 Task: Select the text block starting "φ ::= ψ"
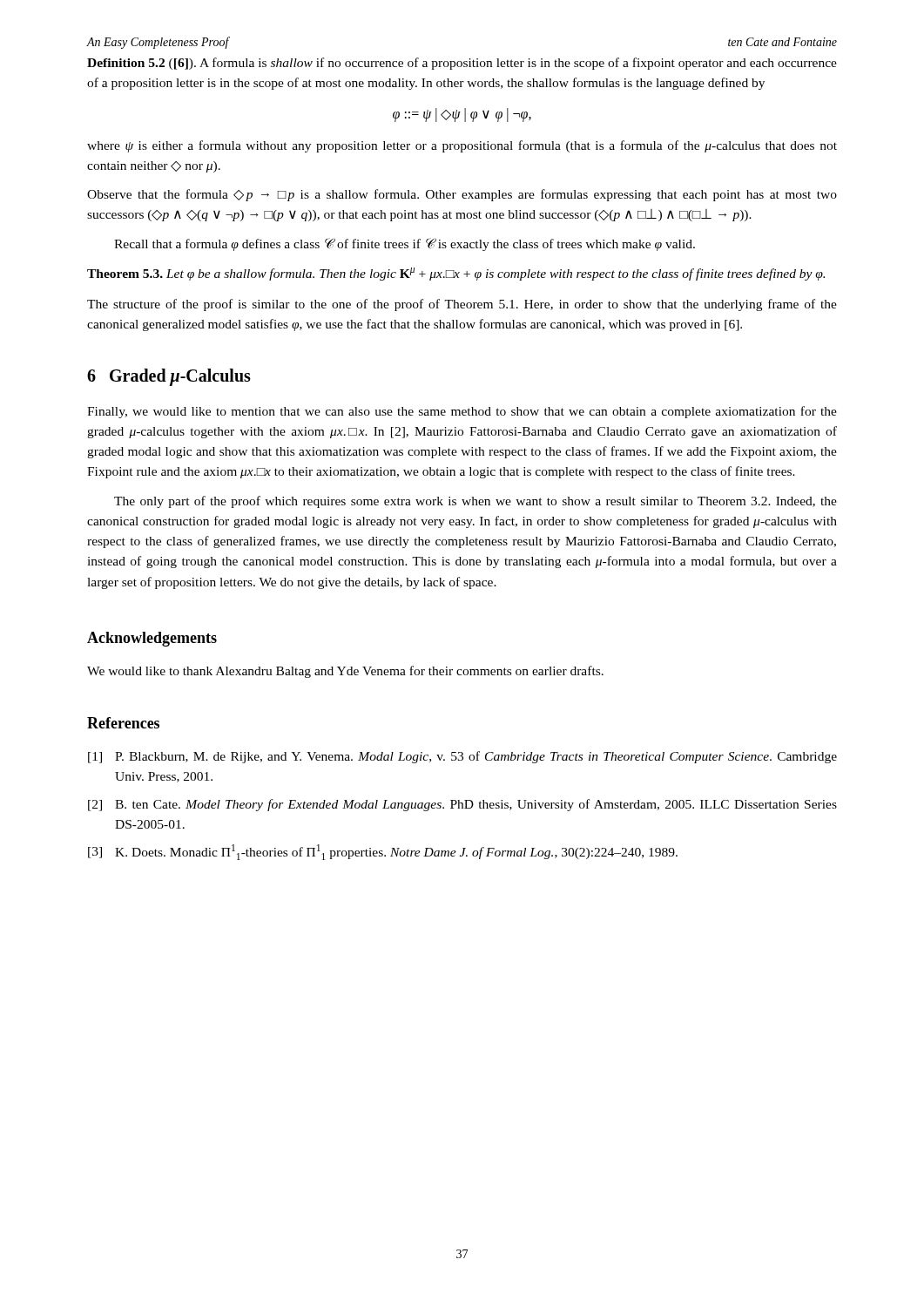click(x=462, y=113)
